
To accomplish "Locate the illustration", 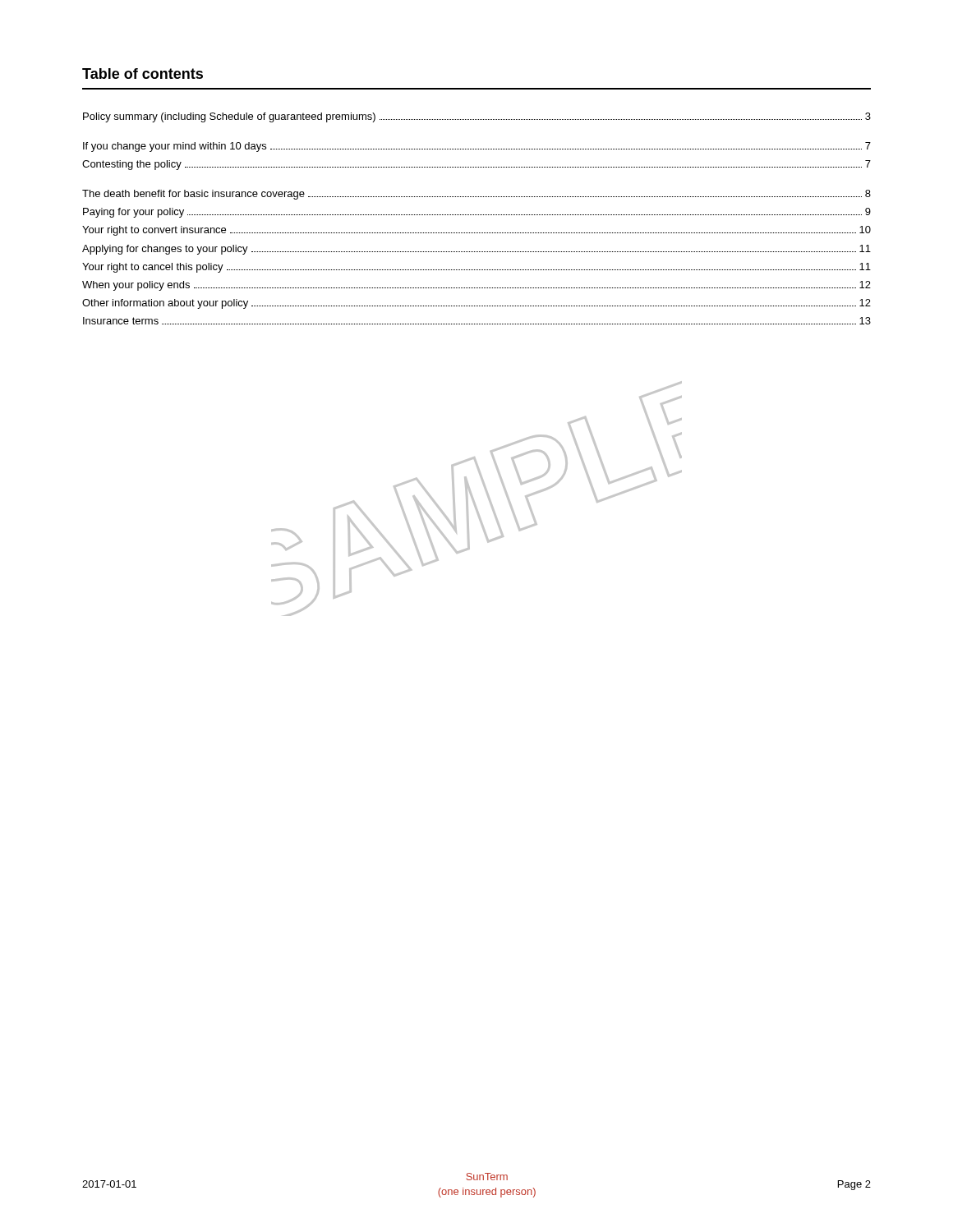I will click(476, 486).
